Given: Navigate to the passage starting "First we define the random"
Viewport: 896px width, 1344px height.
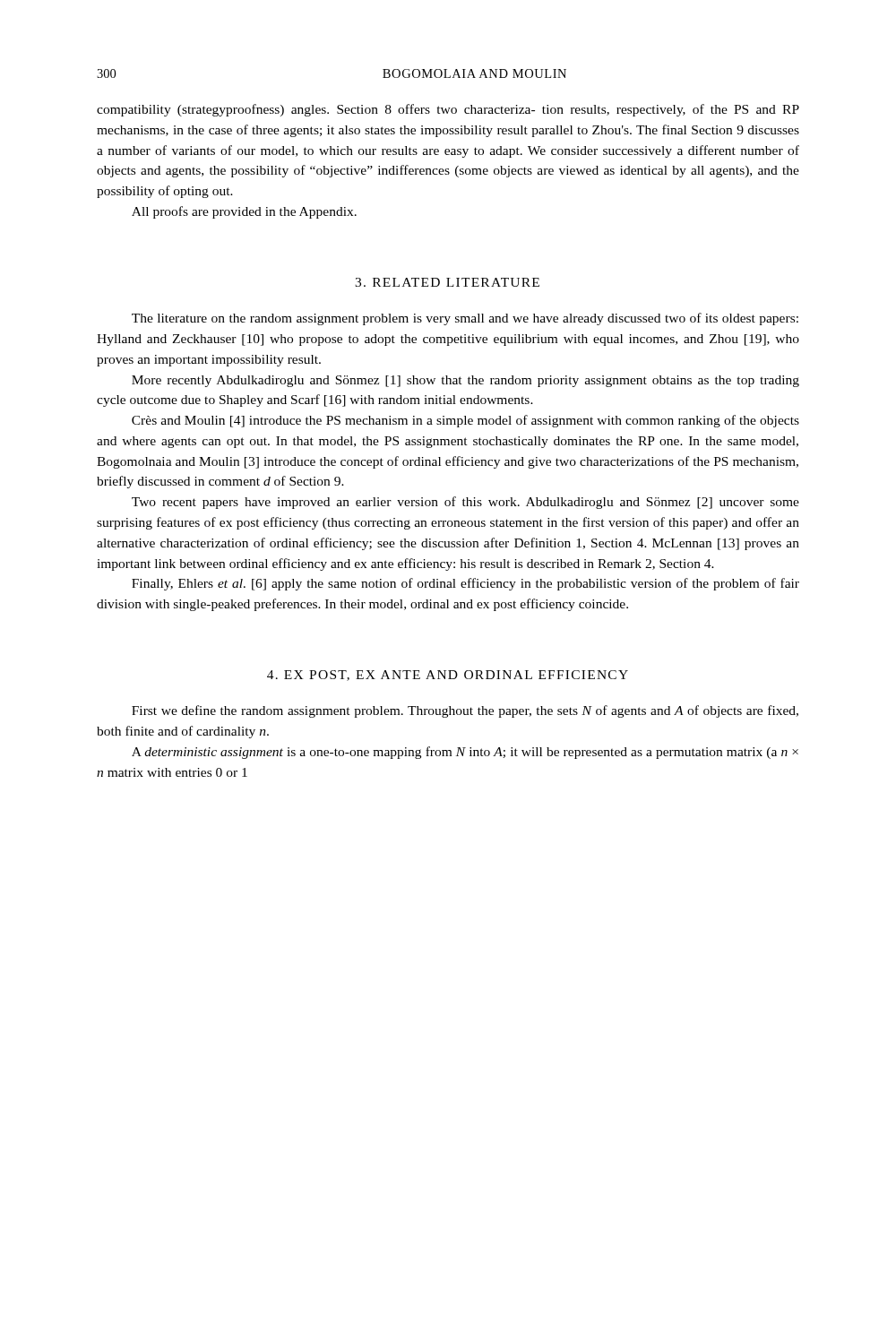Looking at the screenshot, I should (x=448, y=742).
